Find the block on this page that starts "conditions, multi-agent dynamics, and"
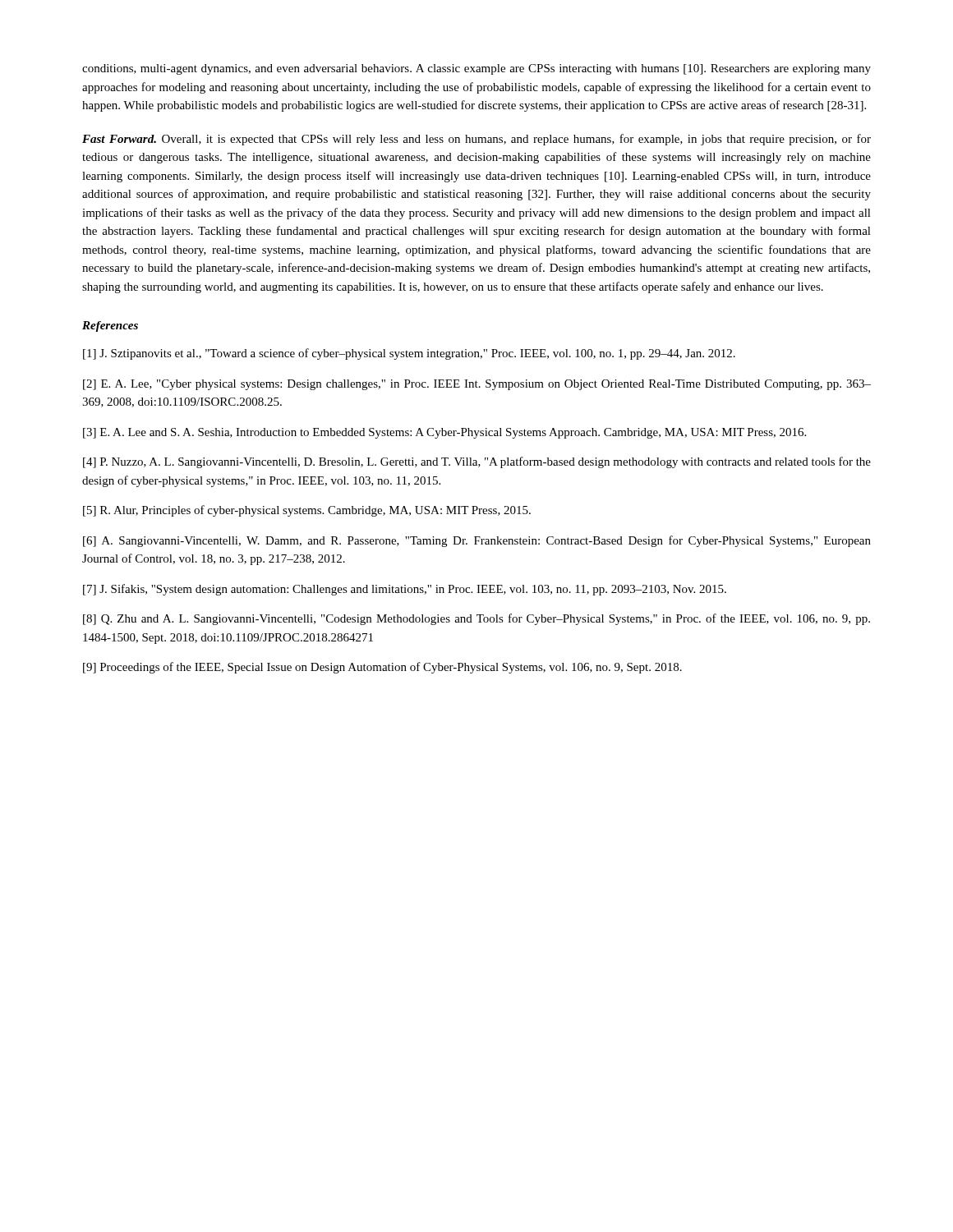Screen dimensions: 1232x953 click(x=476, y=87)
